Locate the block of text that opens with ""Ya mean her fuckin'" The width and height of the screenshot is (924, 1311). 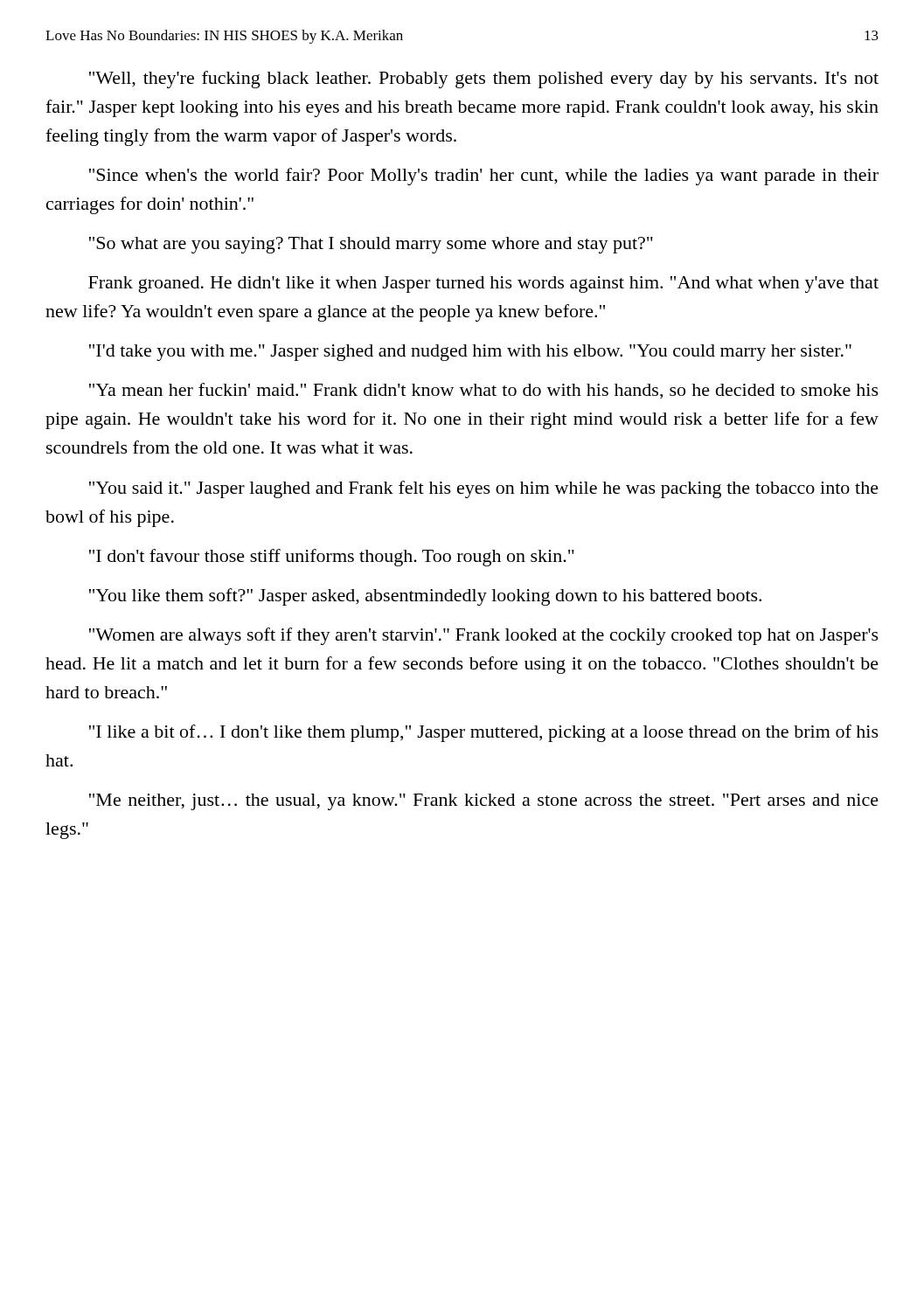[x=462, y=419]
